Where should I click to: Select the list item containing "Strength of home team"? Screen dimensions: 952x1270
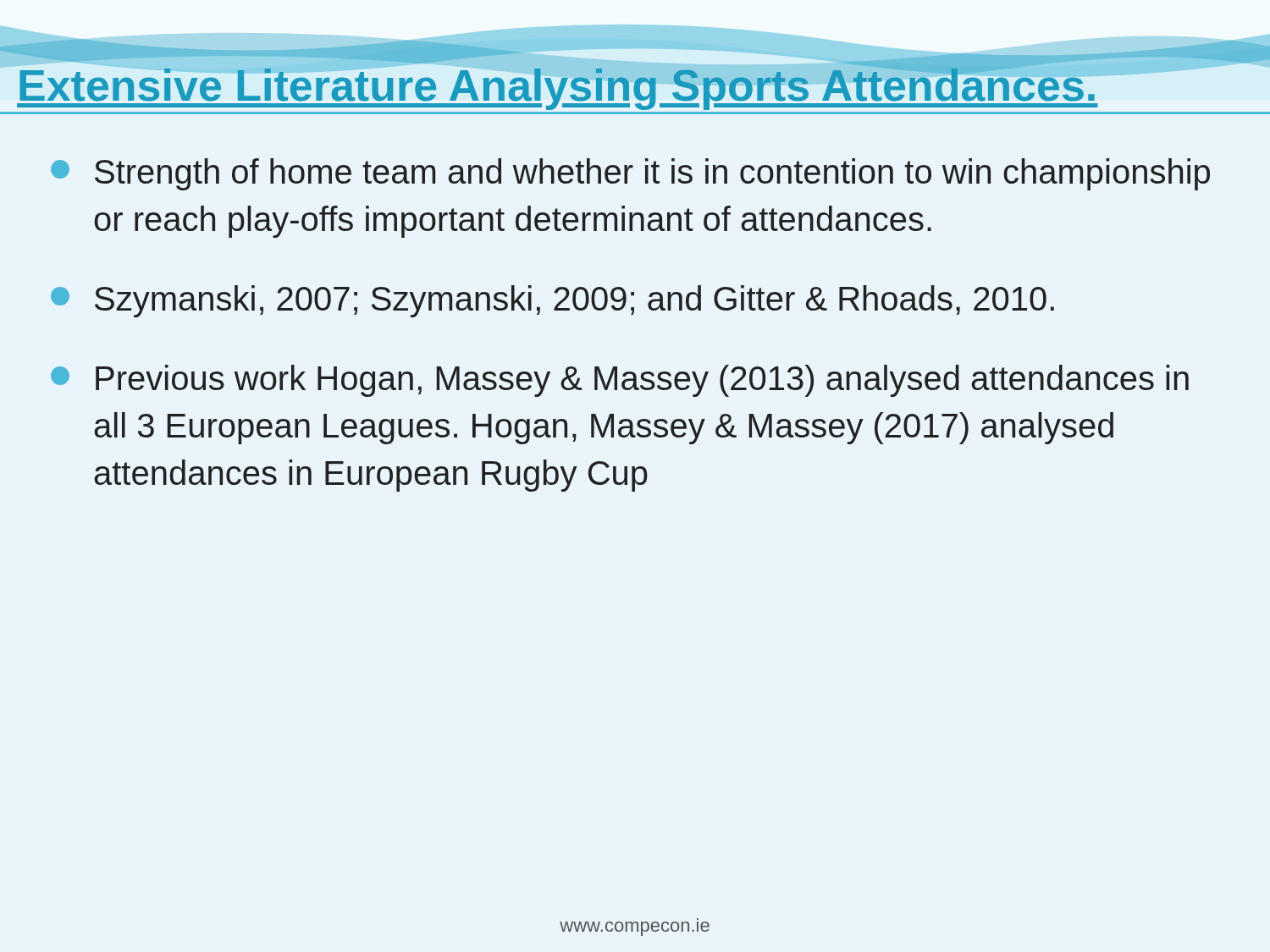(x=635, y=195)
